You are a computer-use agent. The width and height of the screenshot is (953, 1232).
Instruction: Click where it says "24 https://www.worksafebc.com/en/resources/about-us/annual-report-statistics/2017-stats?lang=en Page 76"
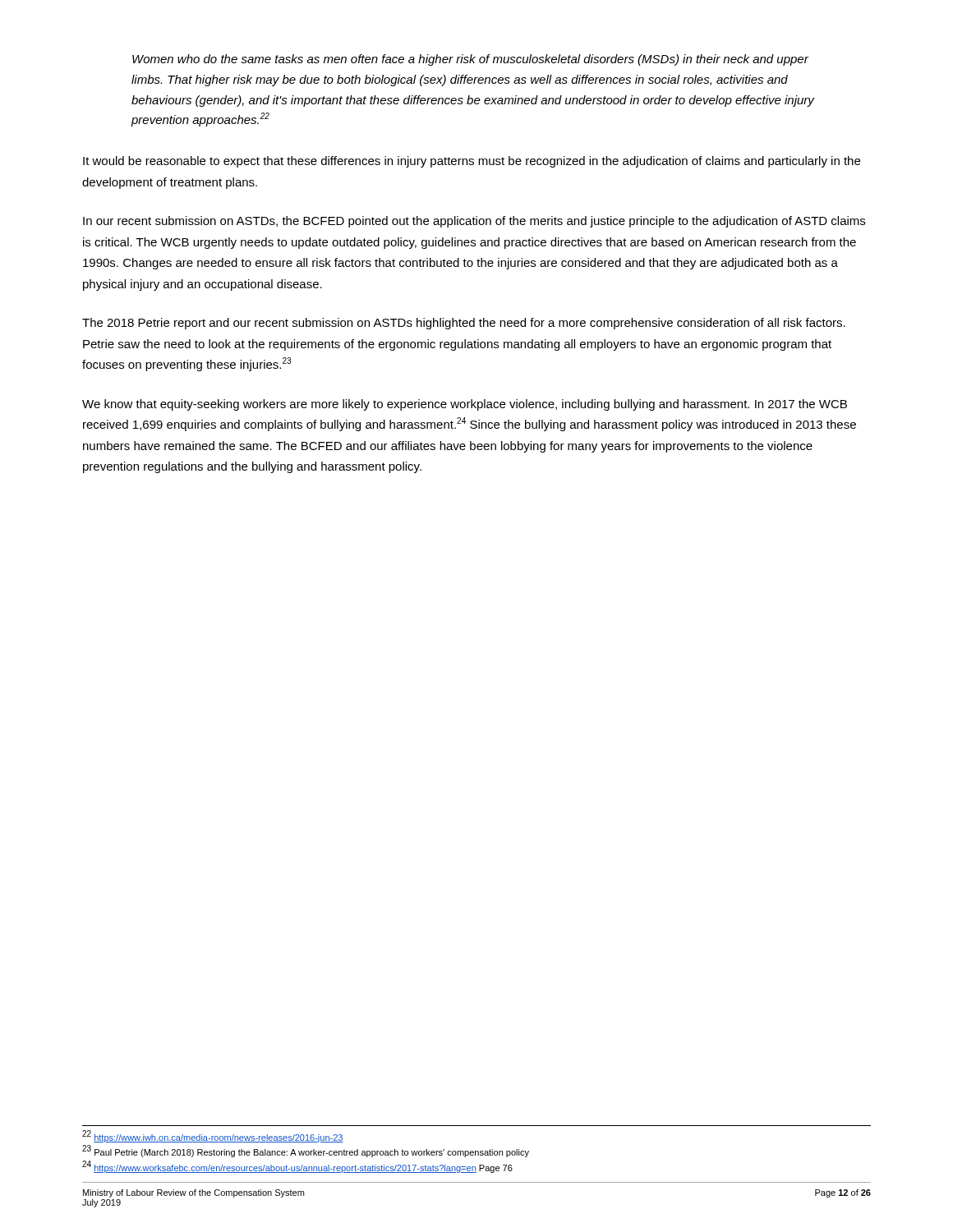click(x=297, y=1167)
